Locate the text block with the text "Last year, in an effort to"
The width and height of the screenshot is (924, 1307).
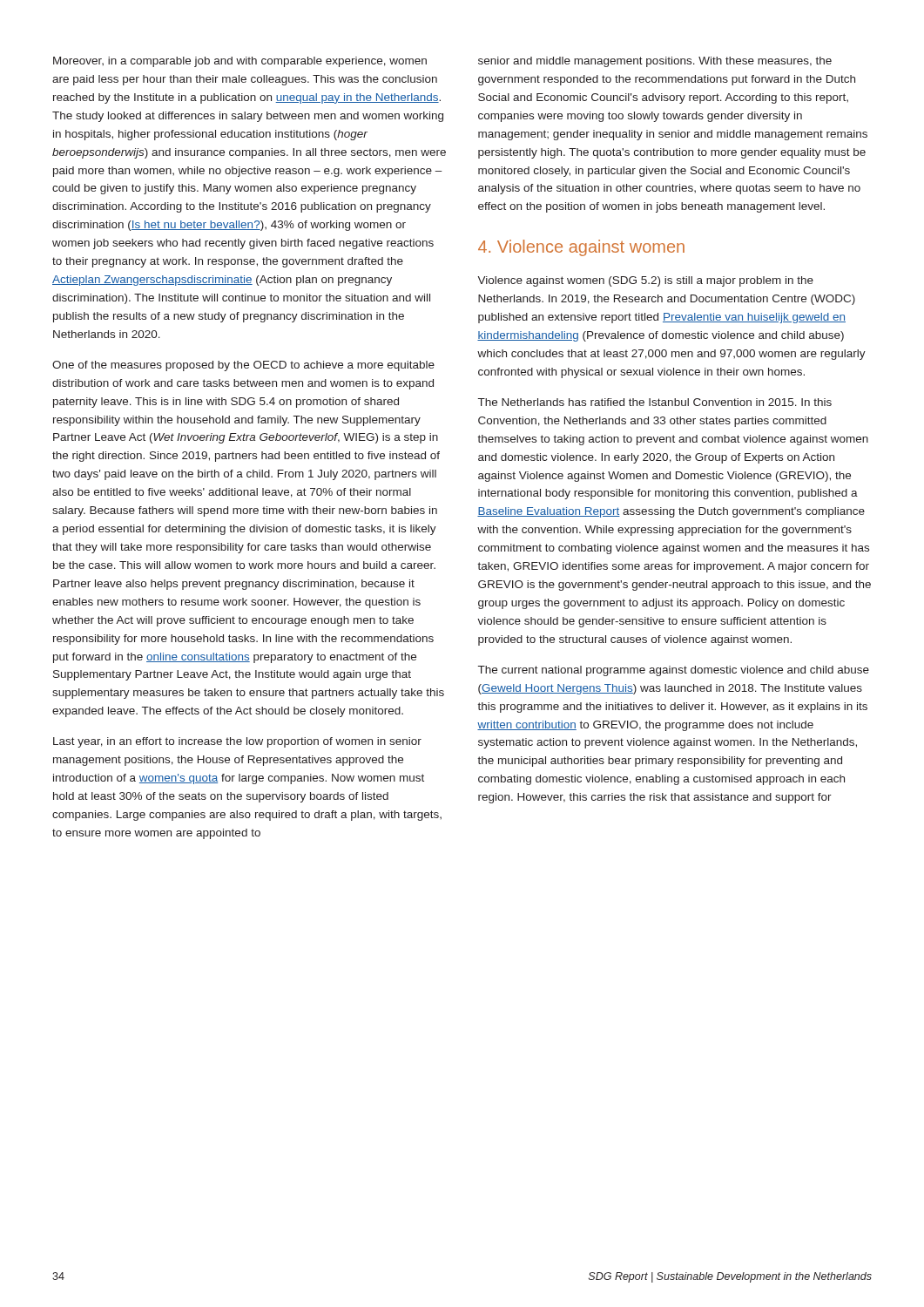(x=249, y=788)
